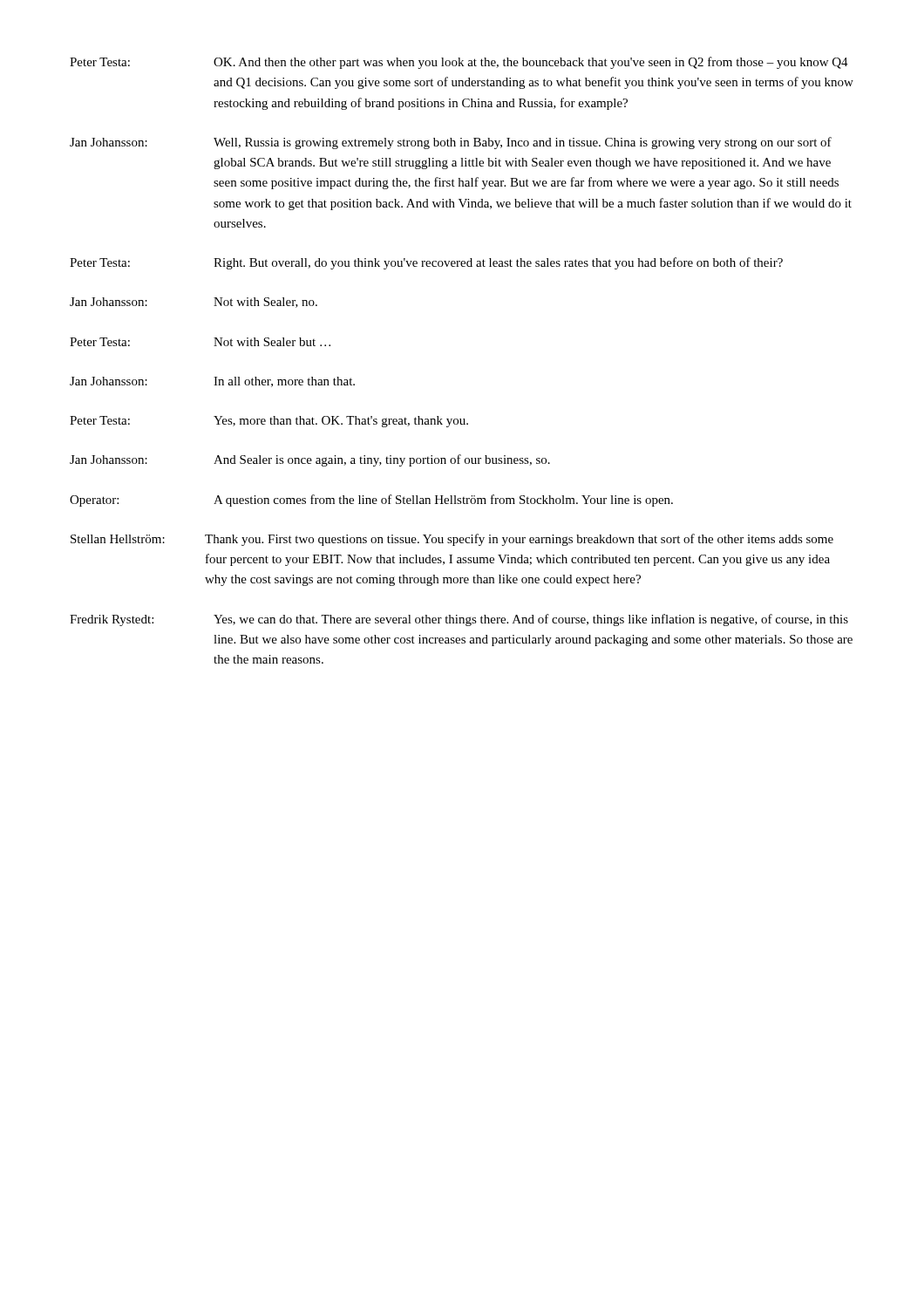Where is the passage that starts "Fredrik Rystedt: Yes, we can do"?
Viewport: 924px width, 1308px height.
point(462,640)
